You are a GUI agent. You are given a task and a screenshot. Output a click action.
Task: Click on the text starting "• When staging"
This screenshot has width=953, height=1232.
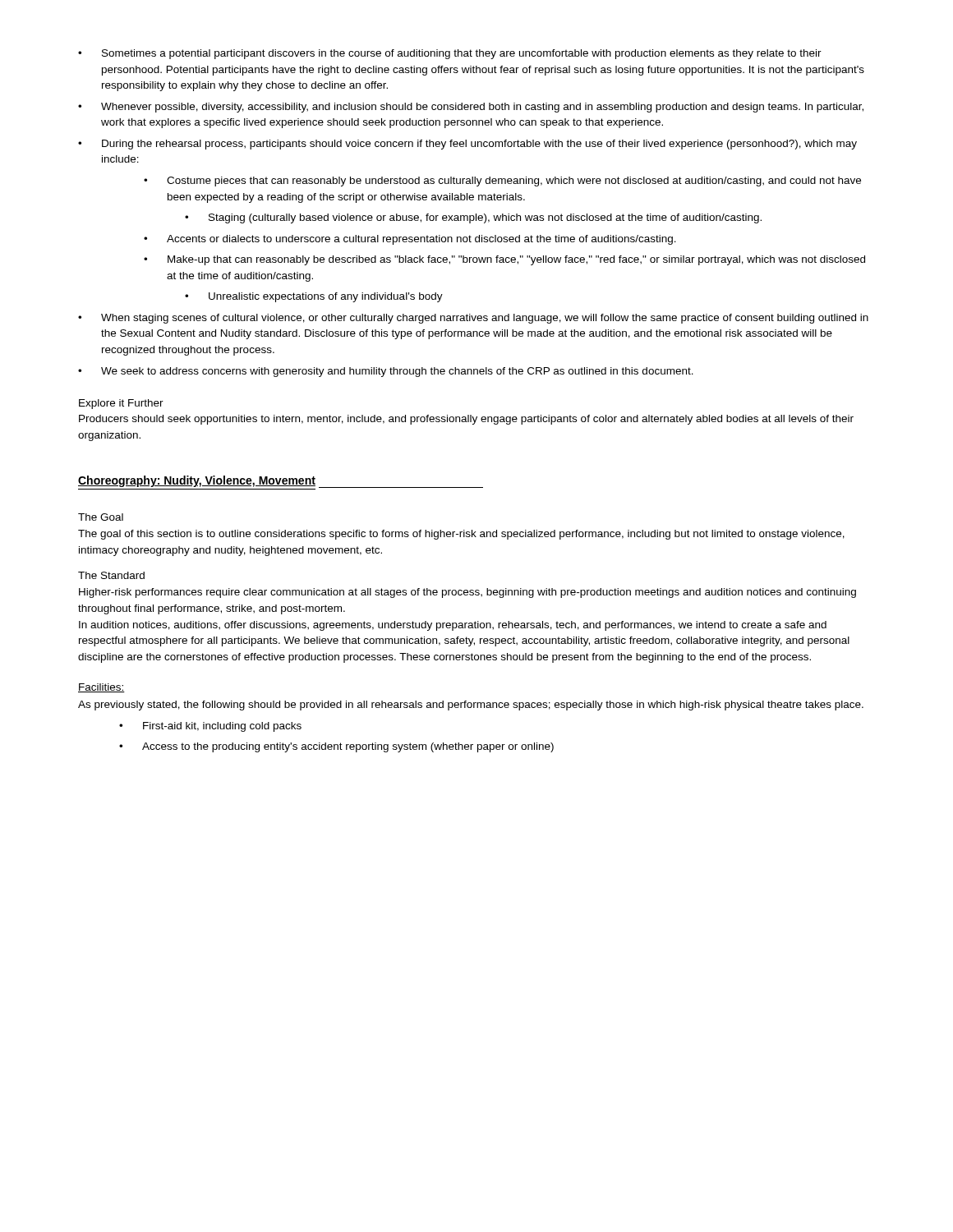click(x=476, y=334)
